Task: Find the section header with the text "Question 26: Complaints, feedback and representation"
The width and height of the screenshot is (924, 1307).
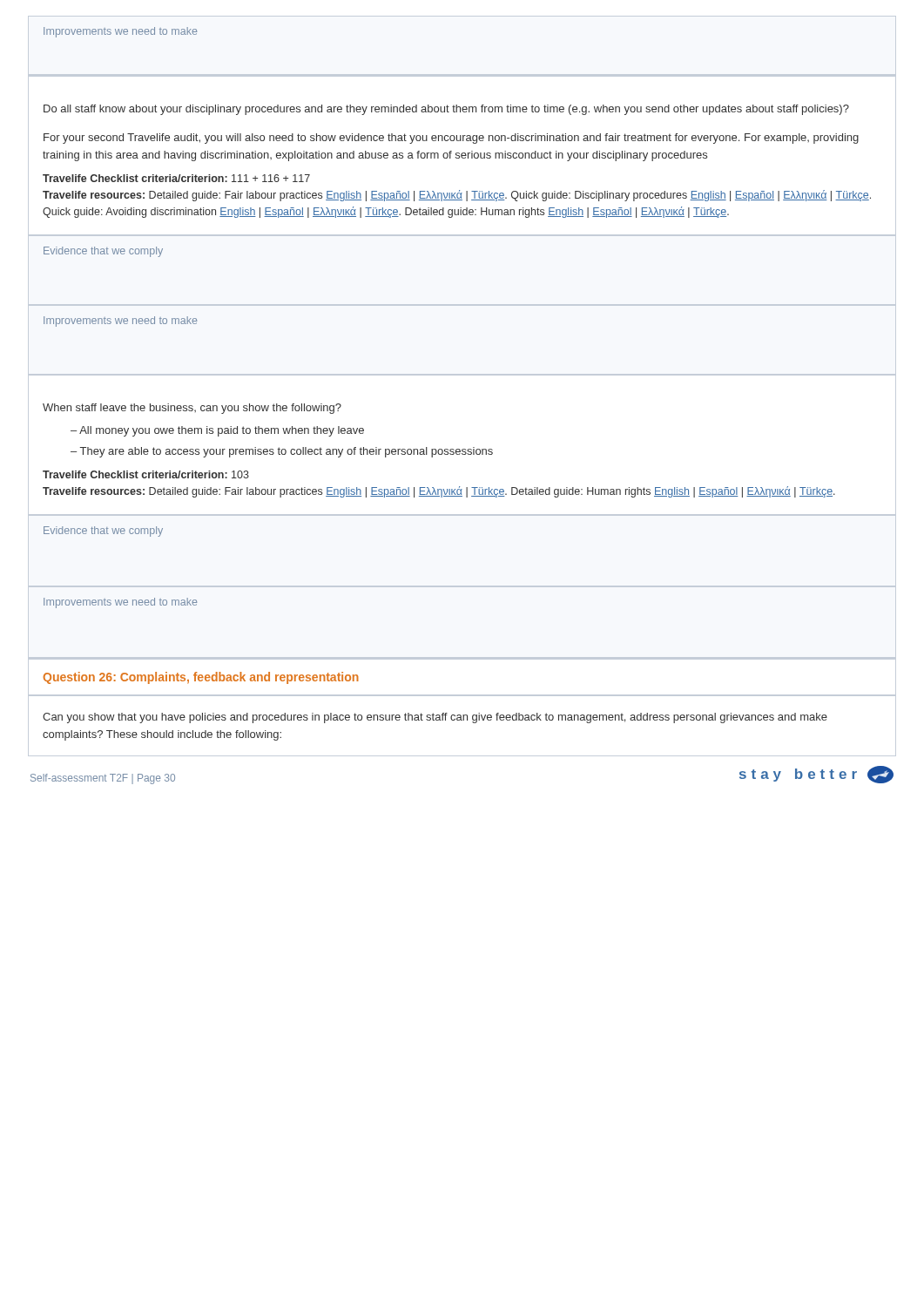Action: pyautogui.click(x=201, y=677)
